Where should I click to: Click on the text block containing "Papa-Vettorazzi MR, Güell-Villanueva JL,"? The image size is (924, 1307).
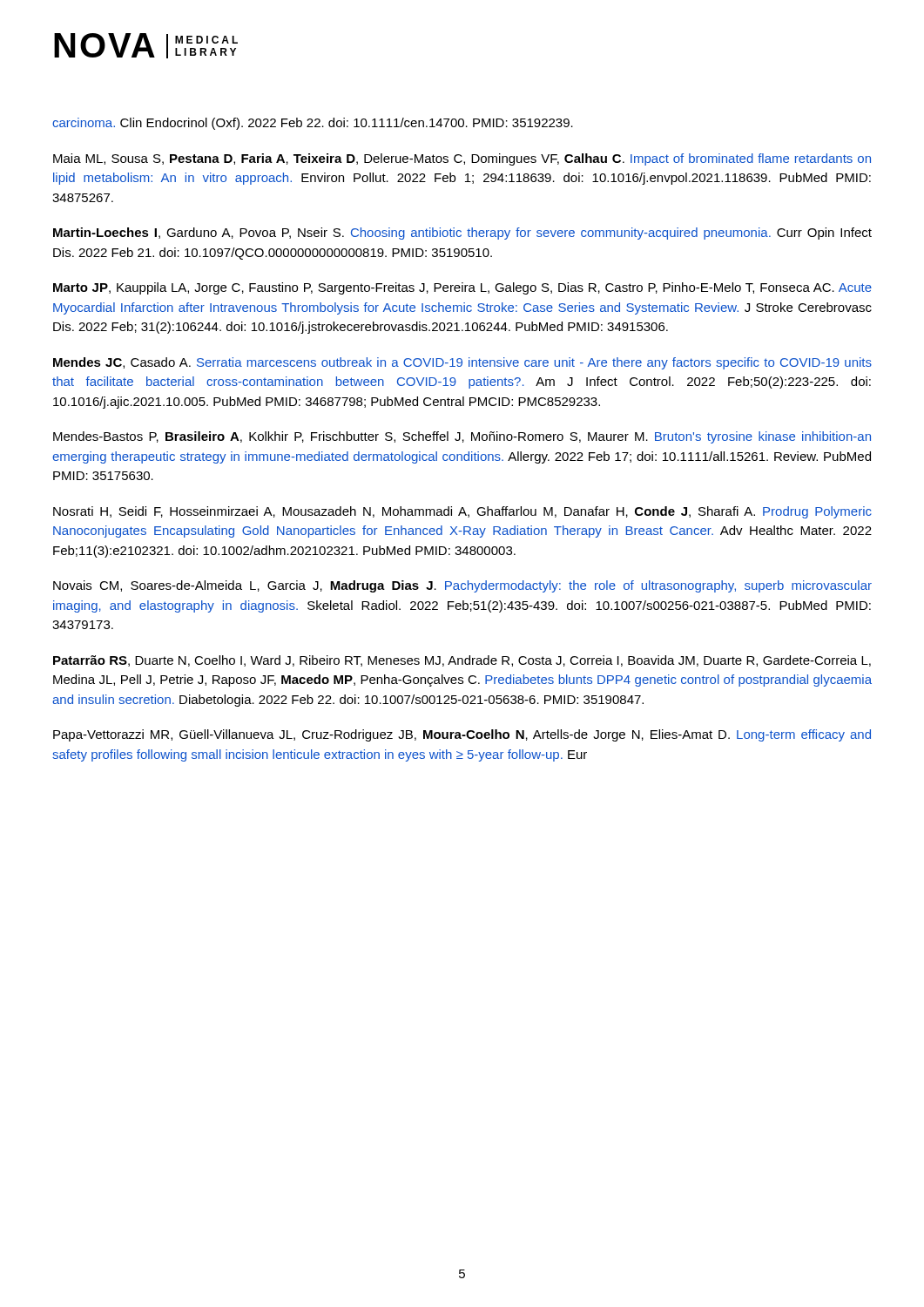462,744
